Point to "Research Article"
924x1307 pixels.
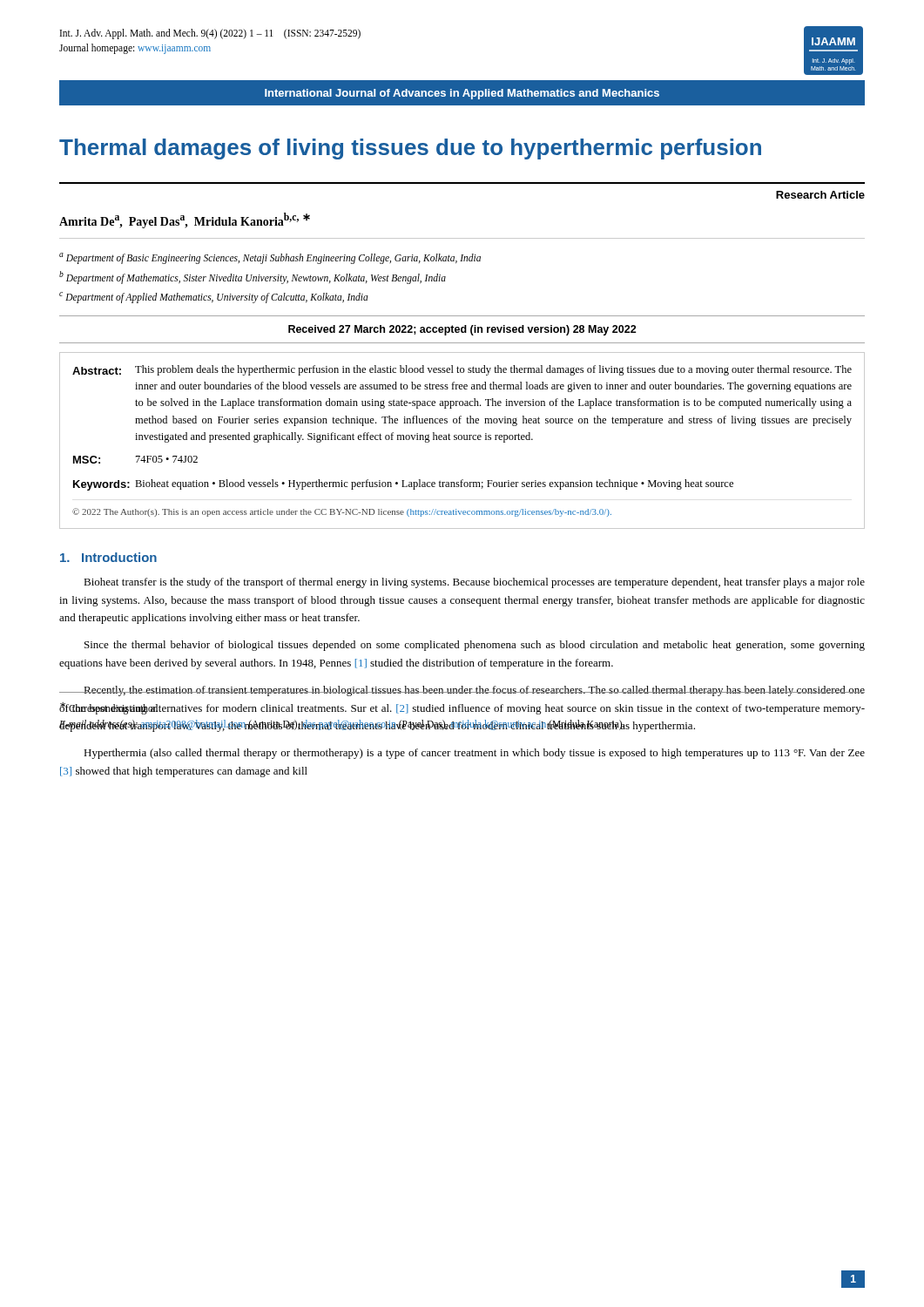[820, 195]
